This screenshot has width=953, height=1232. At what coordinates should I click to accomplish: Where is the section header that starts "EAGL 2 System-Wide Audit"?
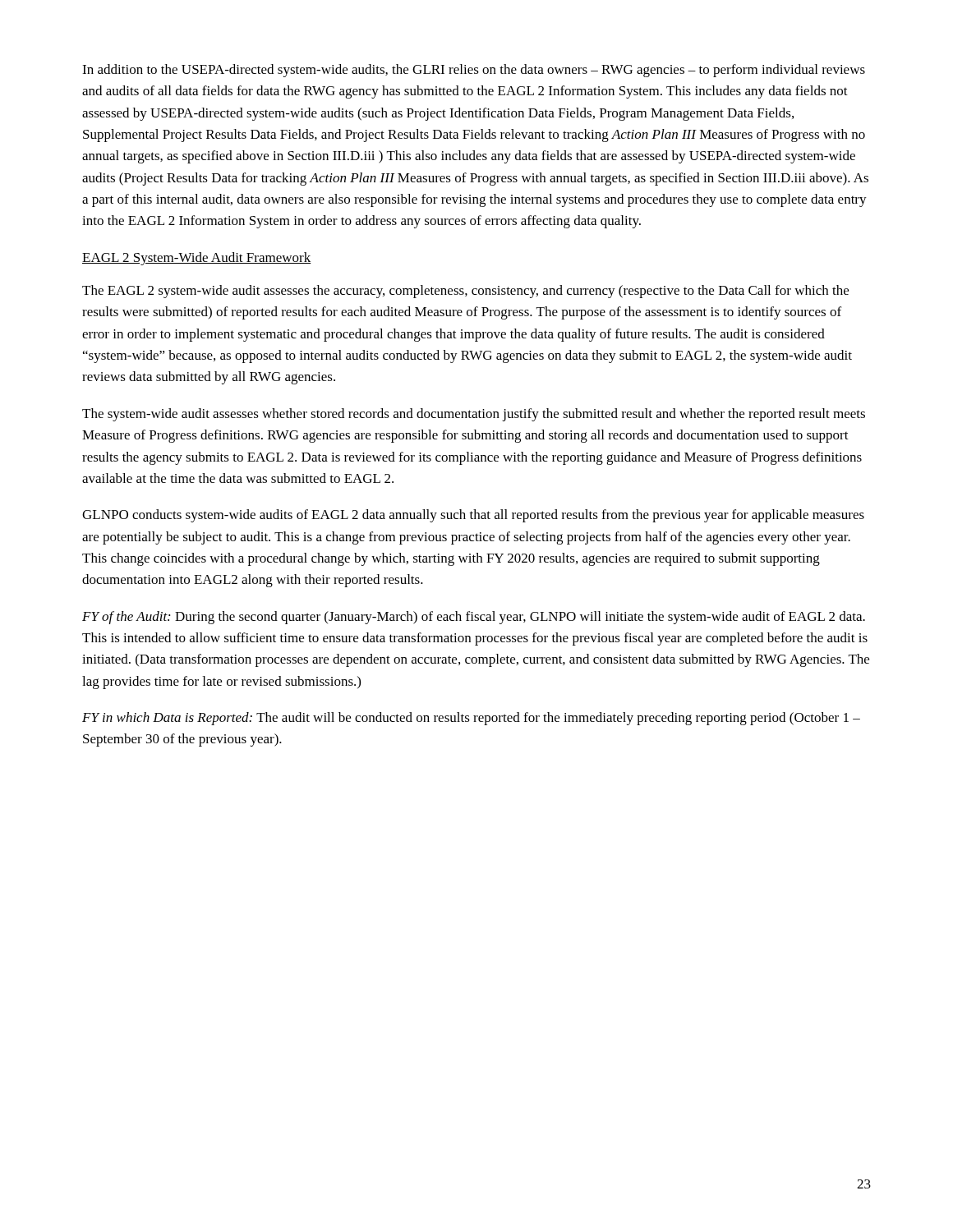(x=196, y=257)
